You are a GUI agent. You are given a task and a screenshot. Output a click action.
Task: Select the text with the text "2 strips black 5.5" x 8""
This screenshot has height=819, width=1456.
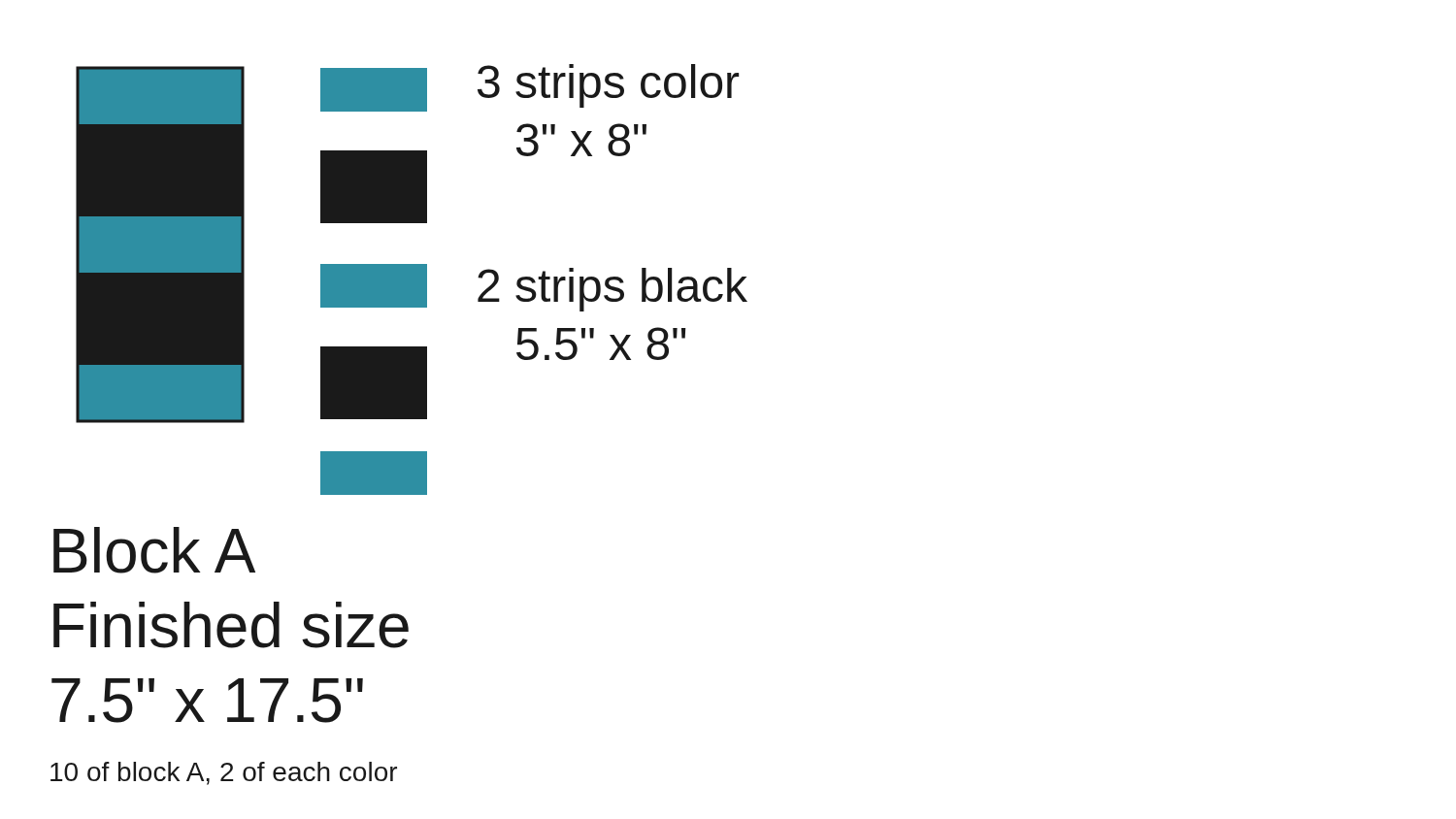(612, 315)
